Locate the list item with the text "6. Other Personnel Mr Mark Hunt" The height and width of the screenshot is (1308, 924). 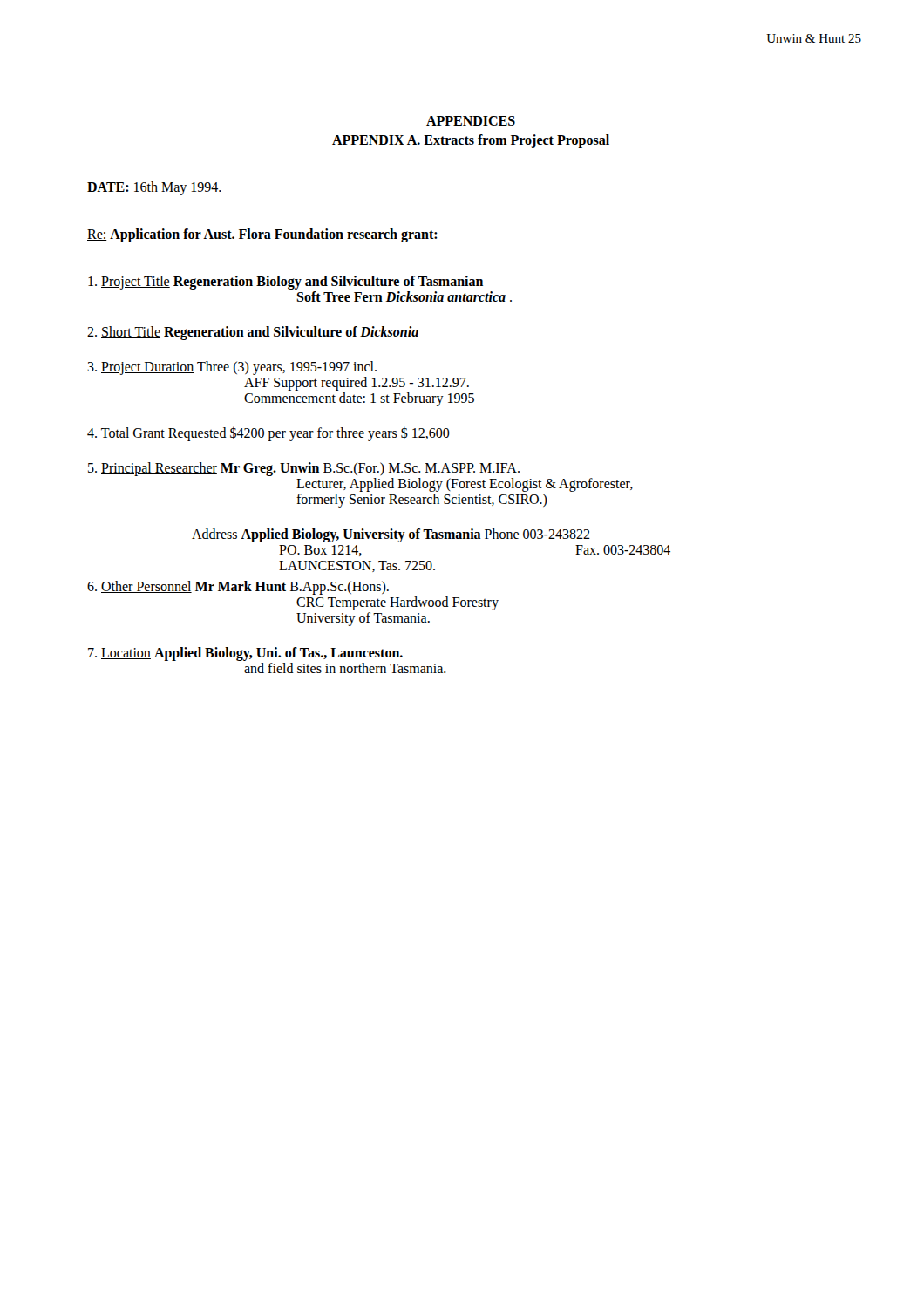[471, 603]
